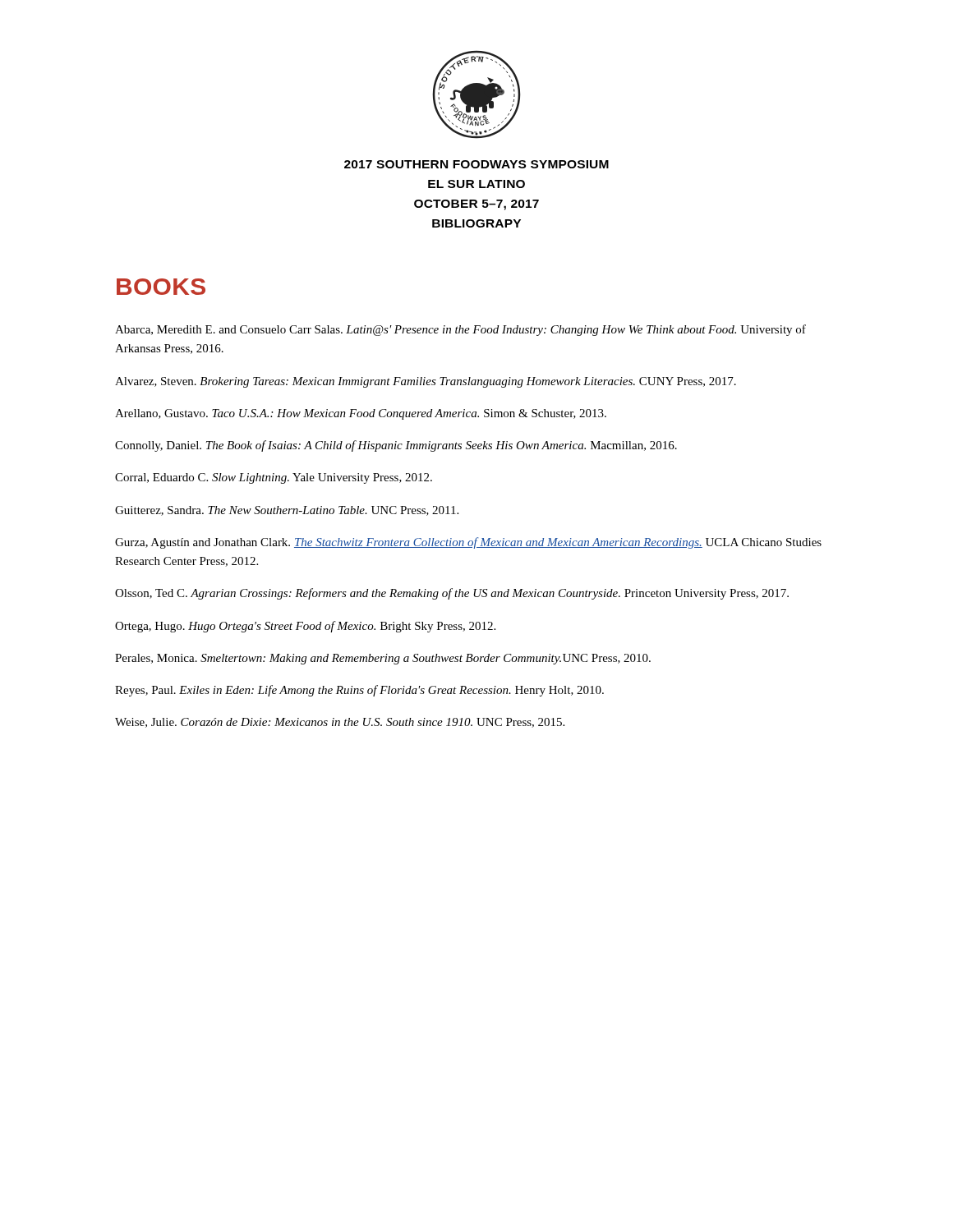Click on the text block starting "2017 SOUTHERN FOODWAYS SYMPOSIUM"
This screenshot has width=953, height=1232.
pyautogui.click(x=476, y=193)
